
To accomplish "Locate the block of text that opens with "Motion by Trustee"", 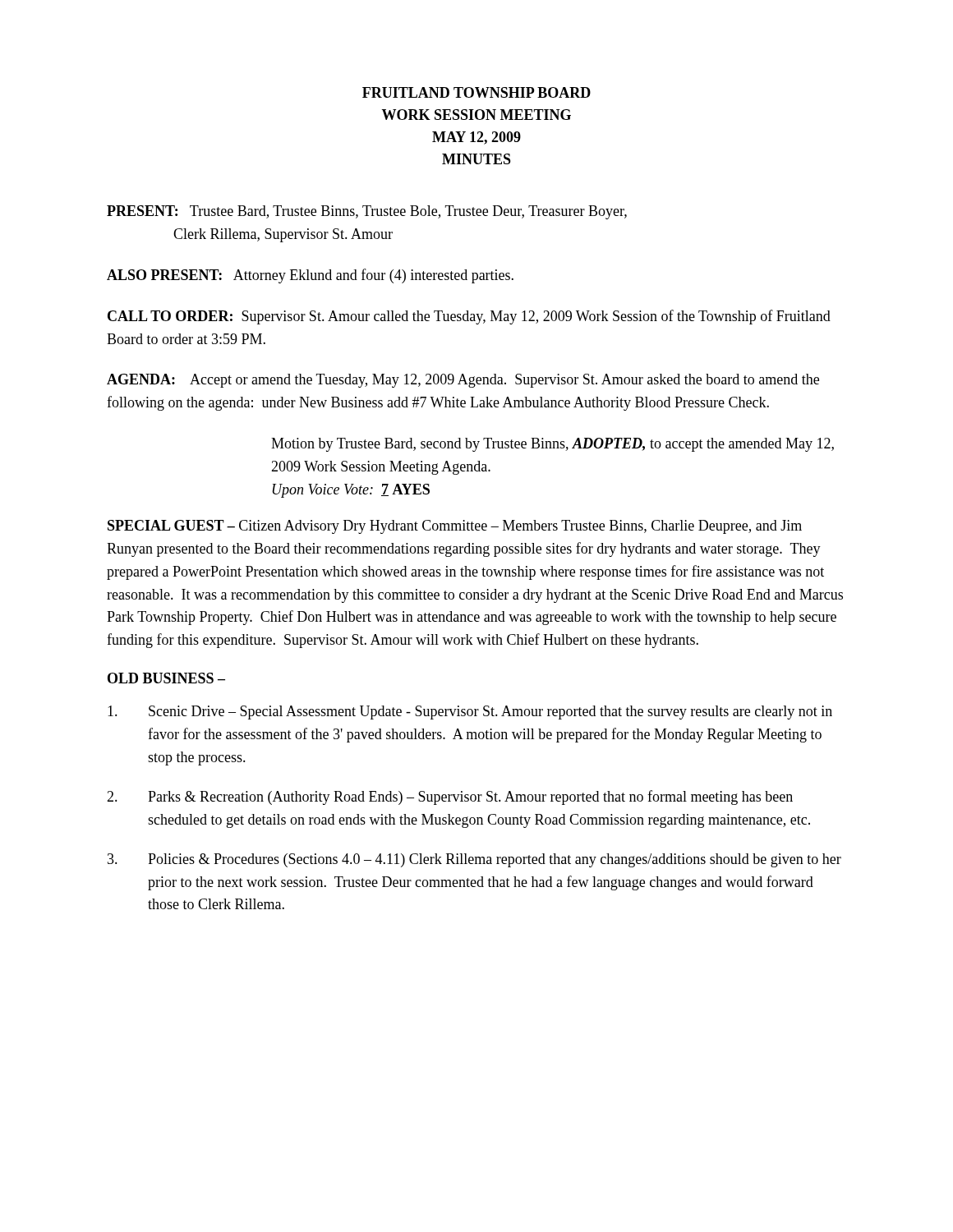I will point(552,445).
